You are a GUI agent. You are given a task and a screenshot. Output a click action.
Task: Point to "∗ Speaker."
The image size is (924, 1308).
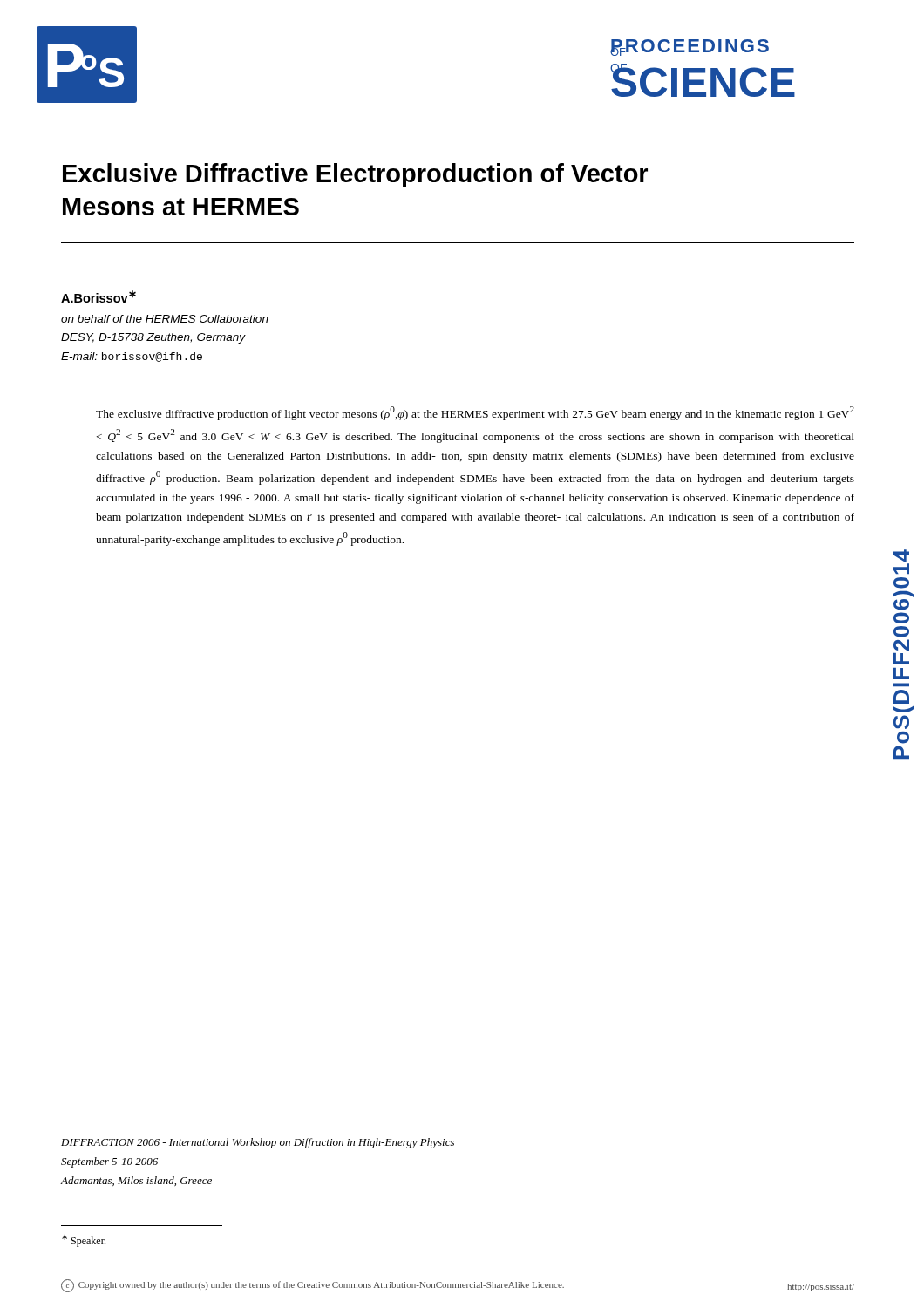84,1241
